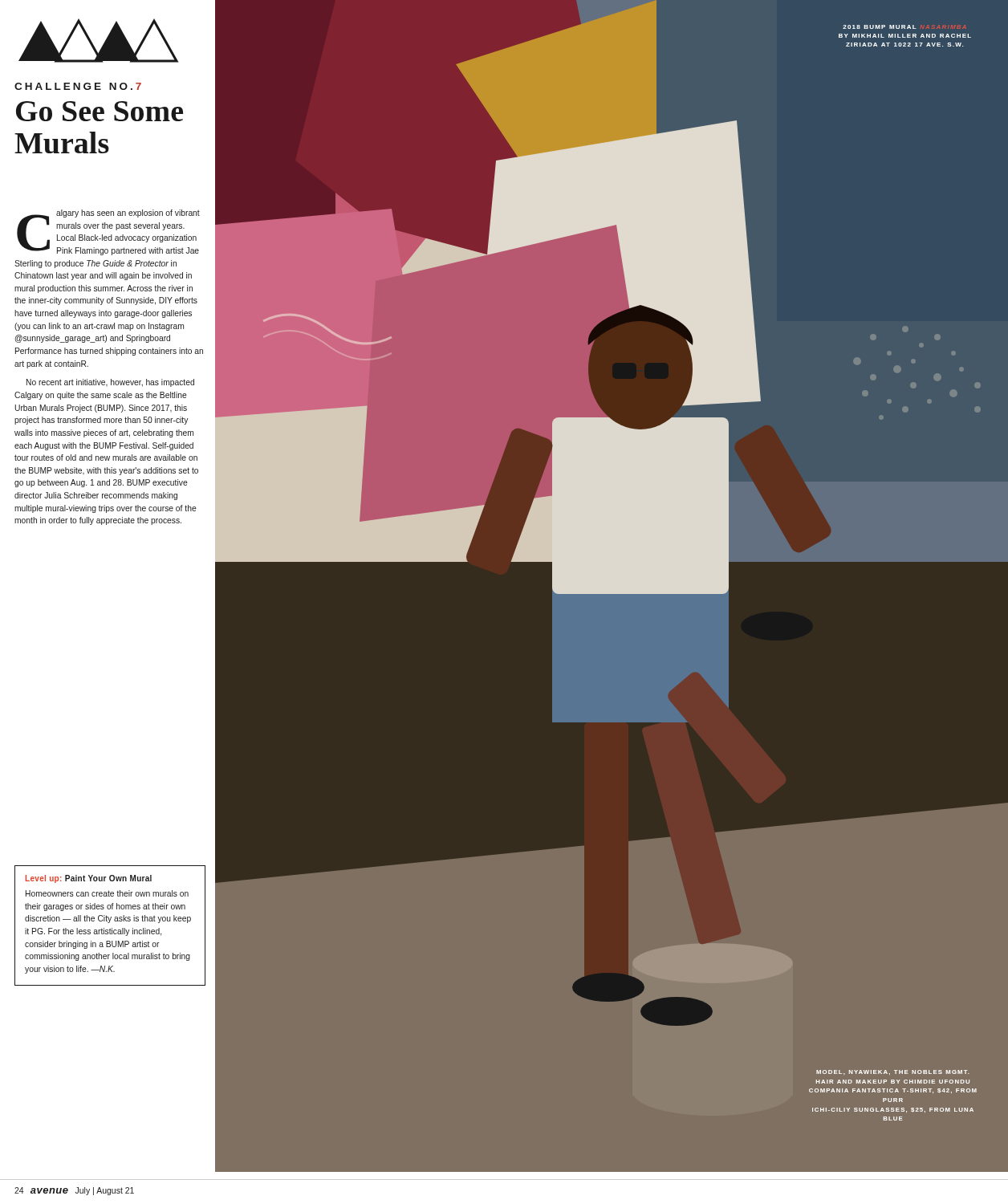Screen dimensions: 1204x1008
Task: Select the section header that says "CHALLENGE NO.7 Go"
Action: coord(111,120)
